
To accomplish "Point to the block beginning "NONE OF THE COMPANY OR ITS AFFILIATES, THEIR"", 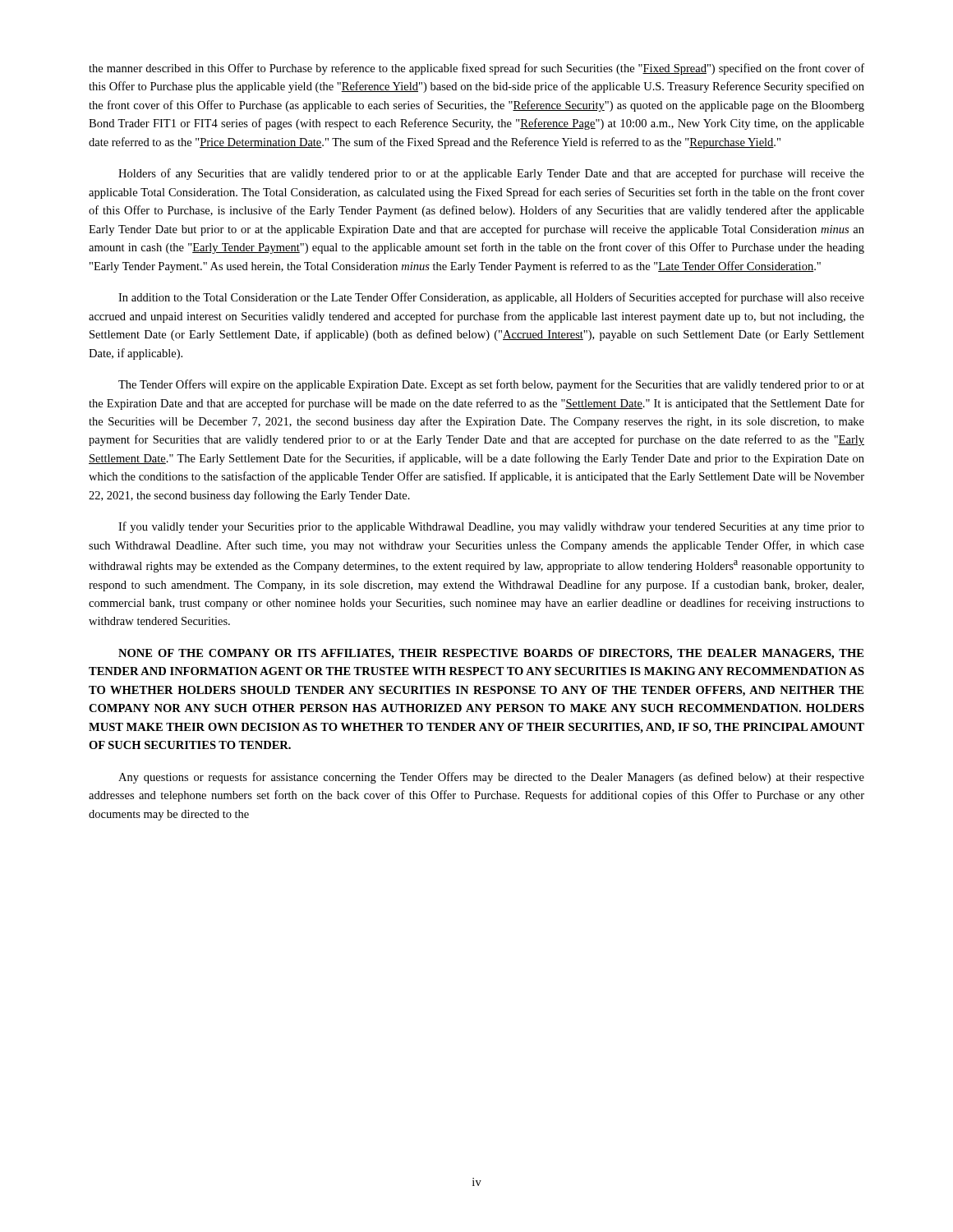I will tap(476, 699).
